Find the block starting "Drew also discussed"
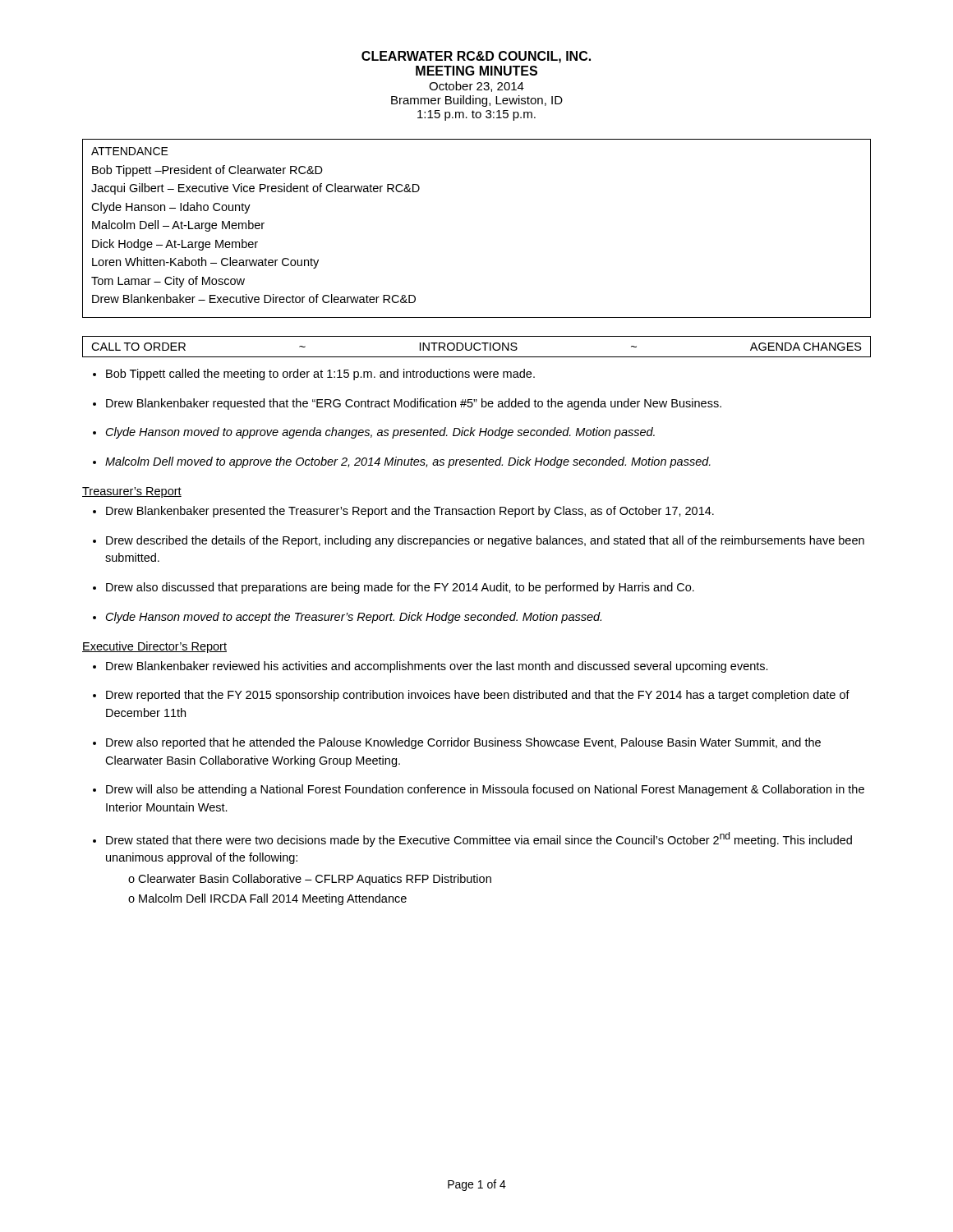 pos(476,588)
